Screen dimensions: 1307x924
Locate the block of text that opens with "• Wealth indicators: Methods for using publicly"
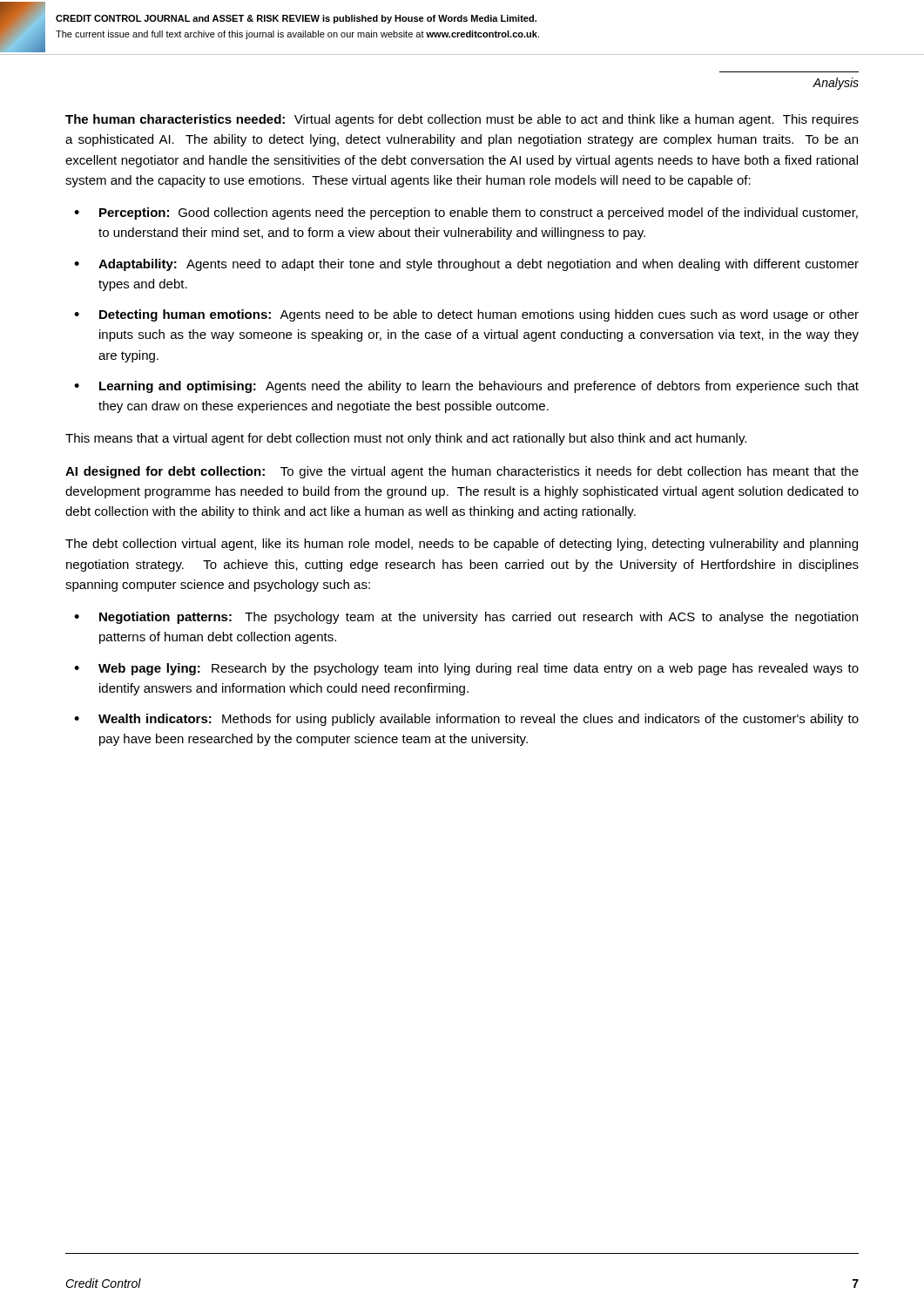coord(462,729)
